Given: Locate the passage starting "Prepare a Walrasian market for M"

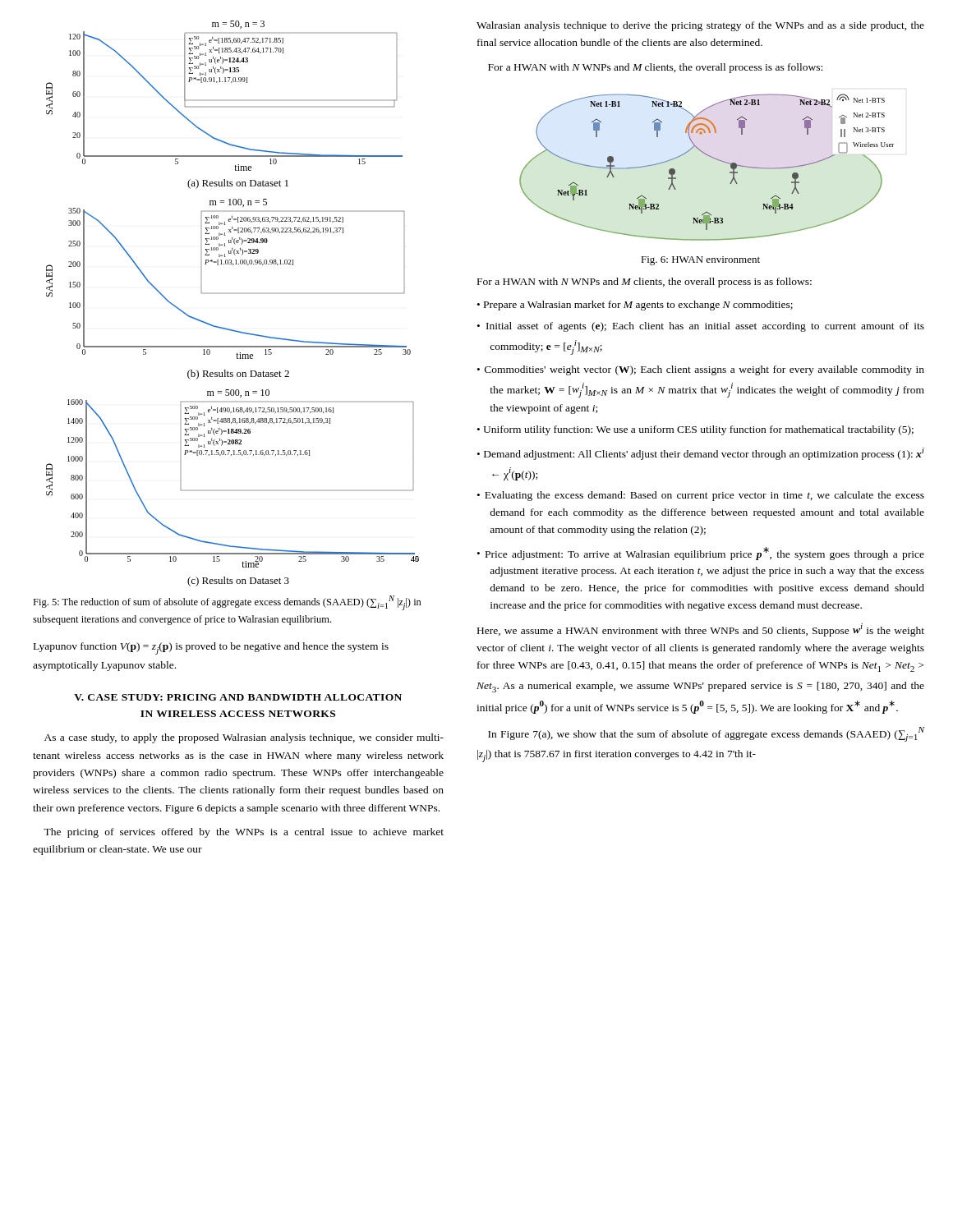Looking at the screenshot, I should 638,305.
